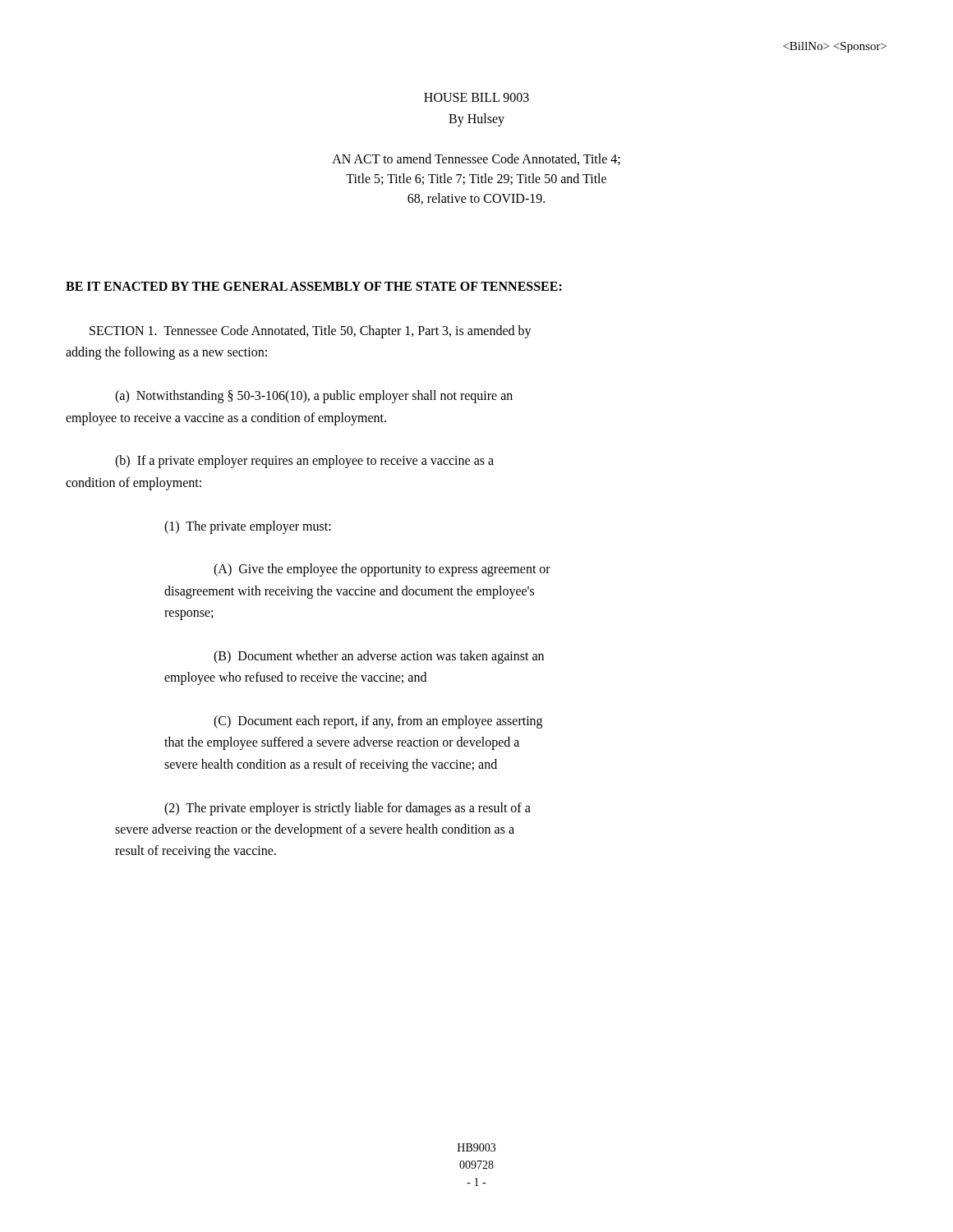Click the passage that begins "(B) Document whether an adverse action was"

[x=550, y=656]
